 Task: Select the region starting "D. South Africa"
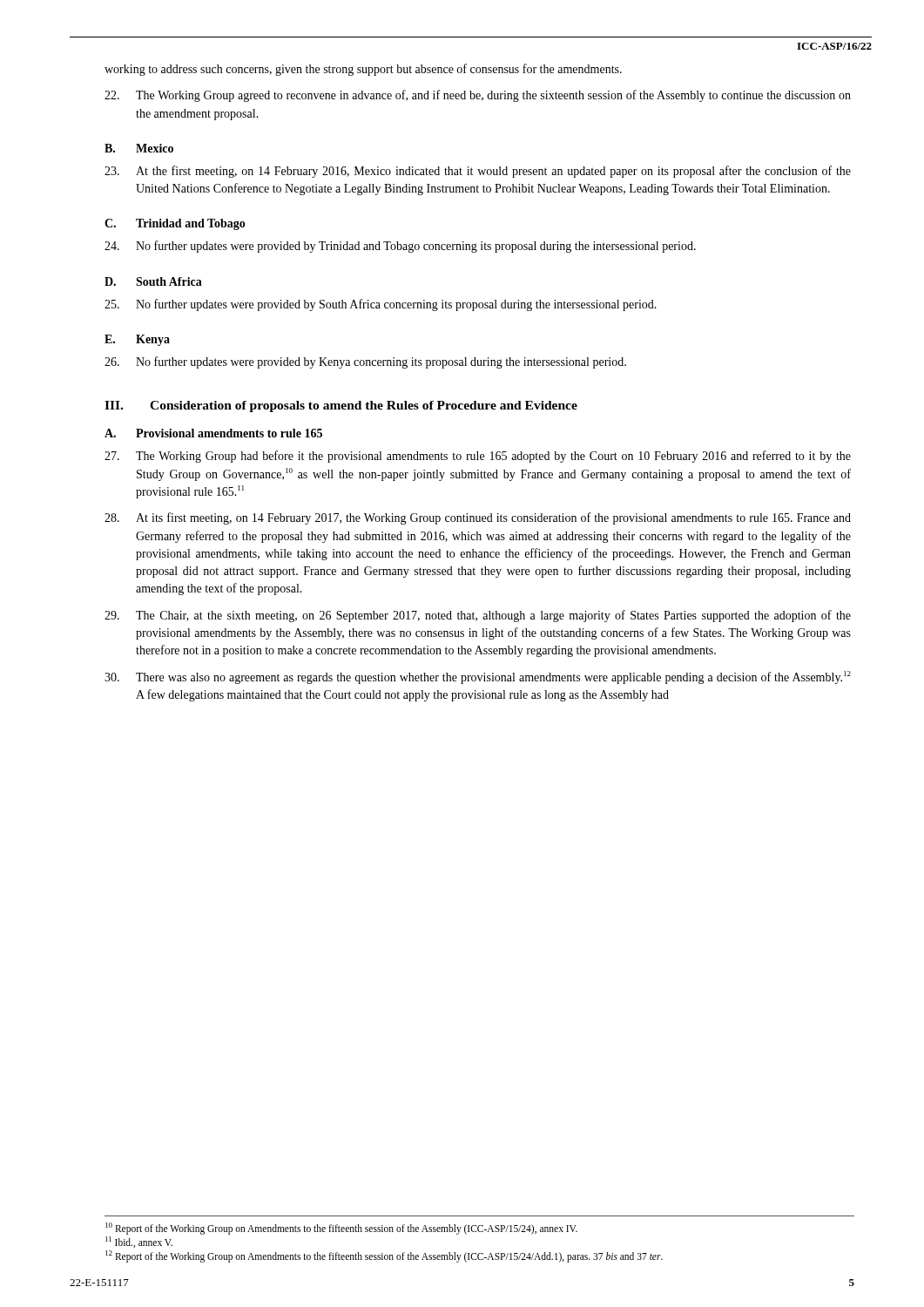pyautogui.click(x=153, y=282)
